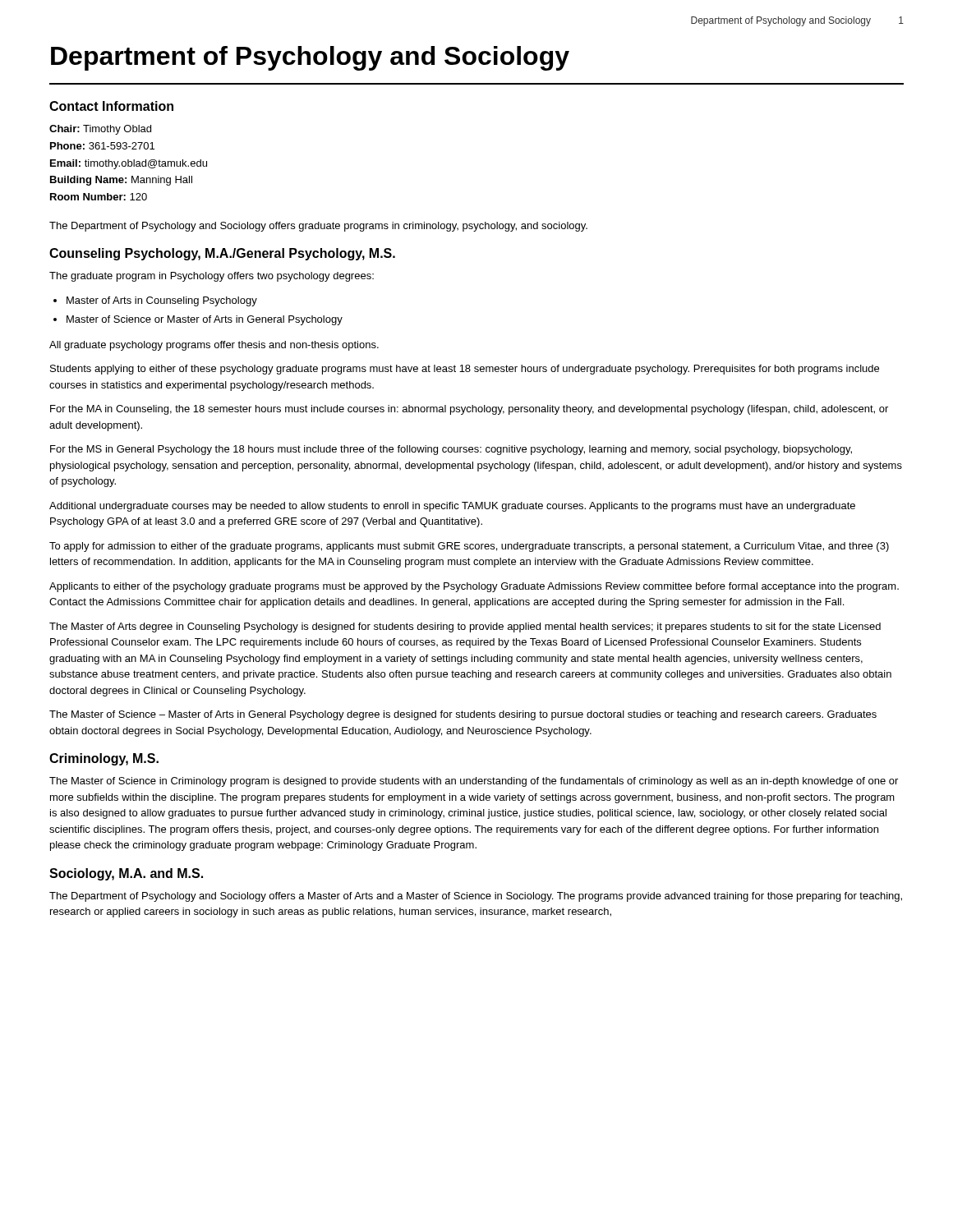Find the title that reads "Department of Psychology and"
The height and width of the screenshot is (1232, 953).
coord(476,56)
